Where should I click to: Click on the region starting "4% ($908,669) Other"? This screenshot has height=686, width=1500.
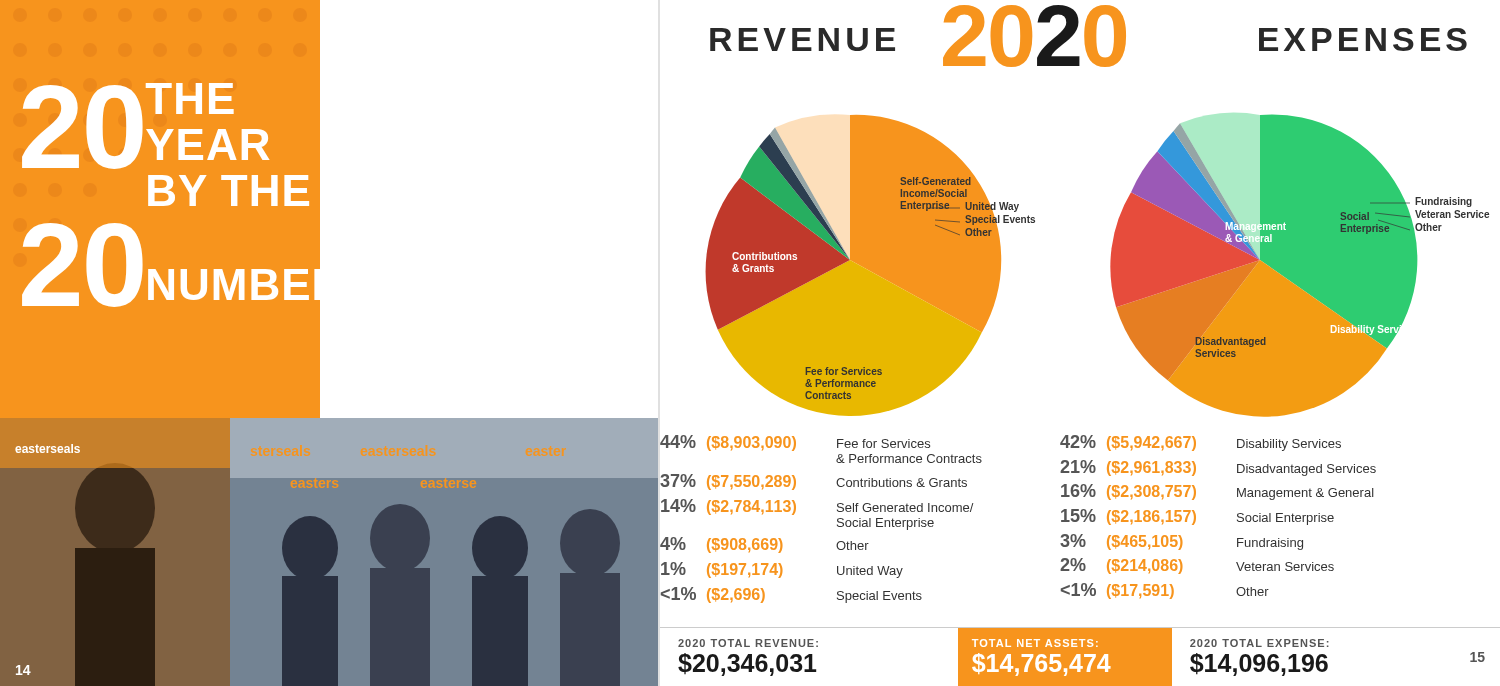click(x=875, y=545)
